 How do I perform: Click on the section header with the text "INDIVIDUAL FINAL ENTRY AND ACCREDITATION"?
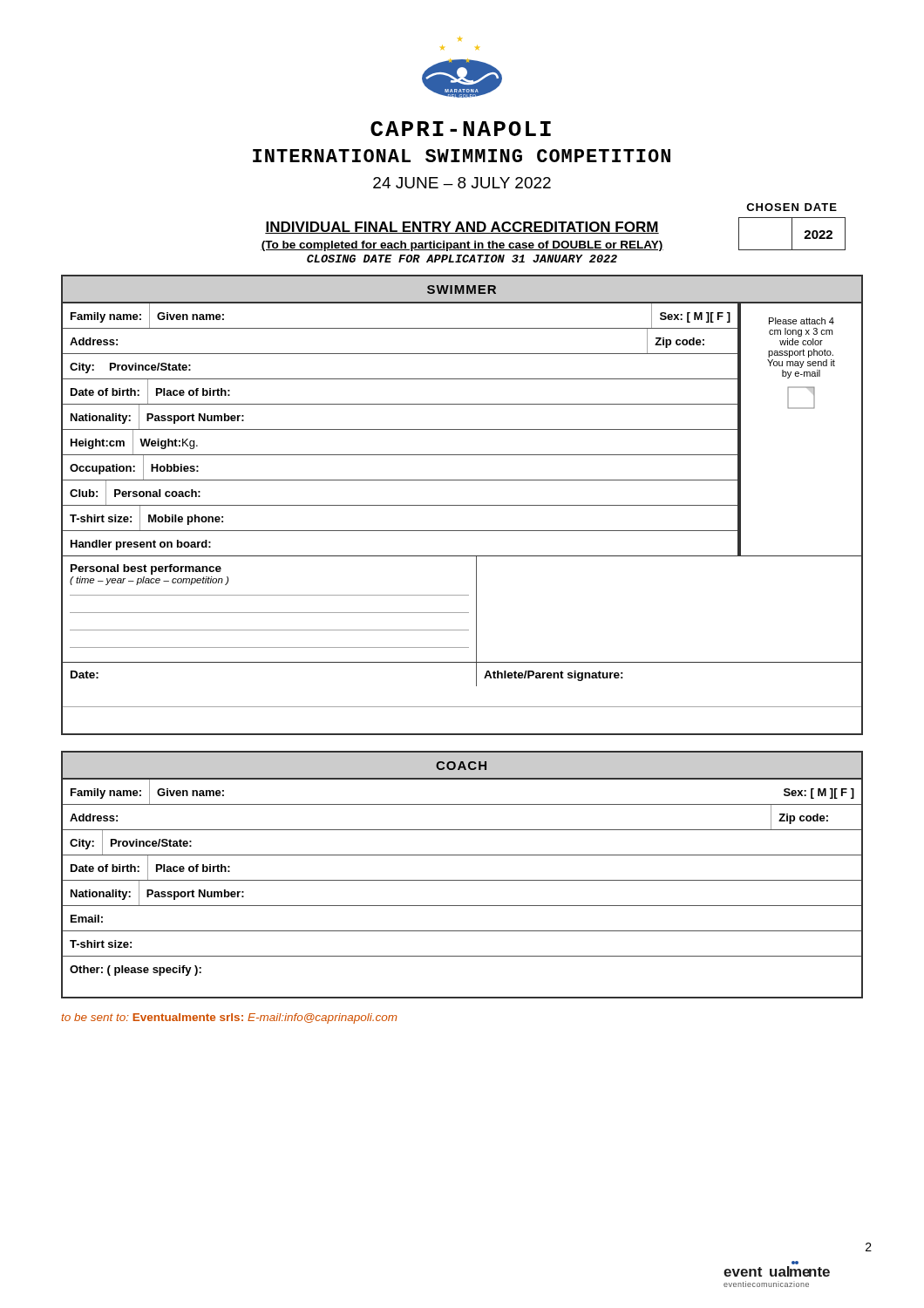(462, 242)
